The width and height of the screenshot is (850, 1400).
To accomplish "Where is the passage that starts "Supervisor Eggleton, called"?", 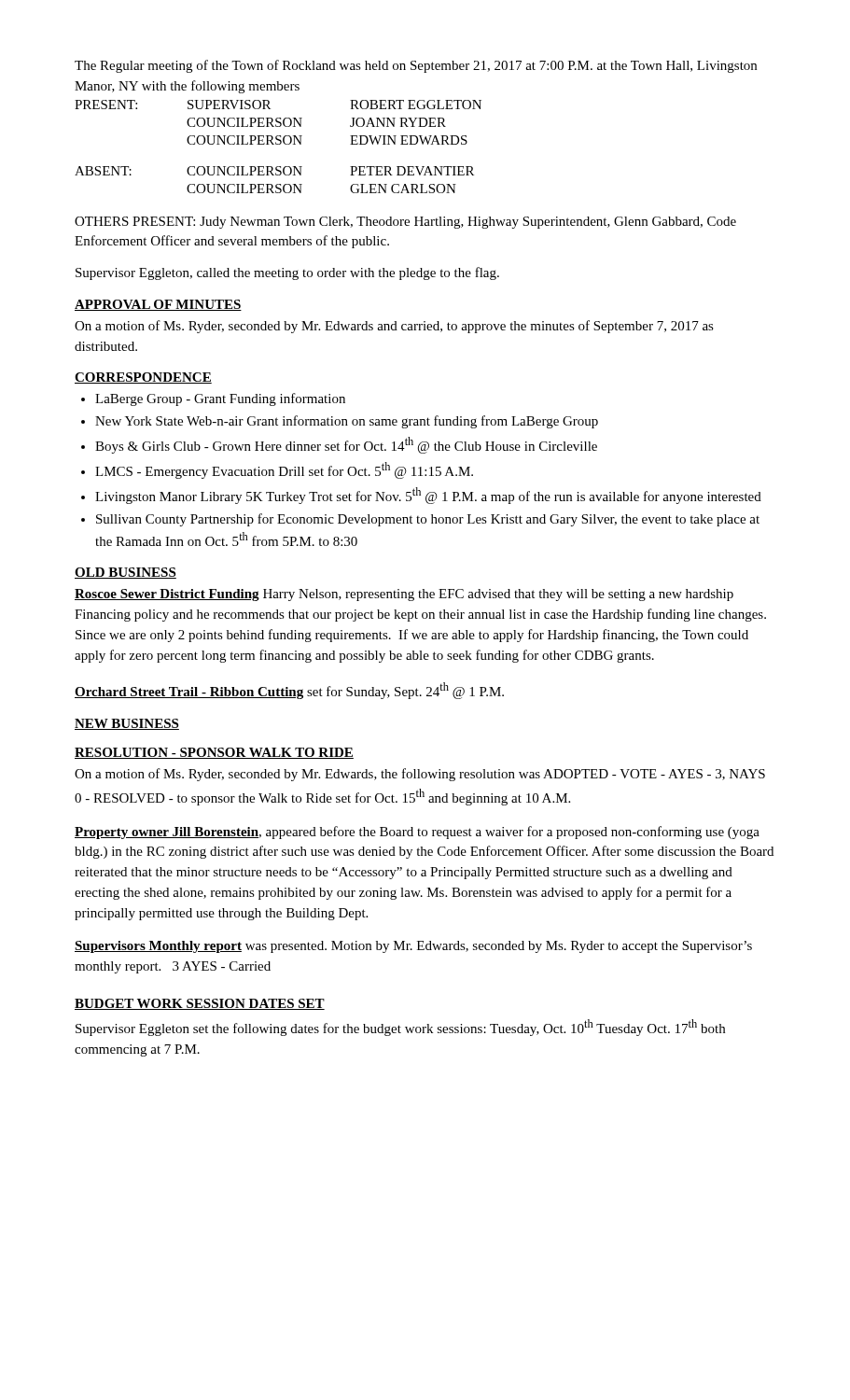I will (287, 273).
